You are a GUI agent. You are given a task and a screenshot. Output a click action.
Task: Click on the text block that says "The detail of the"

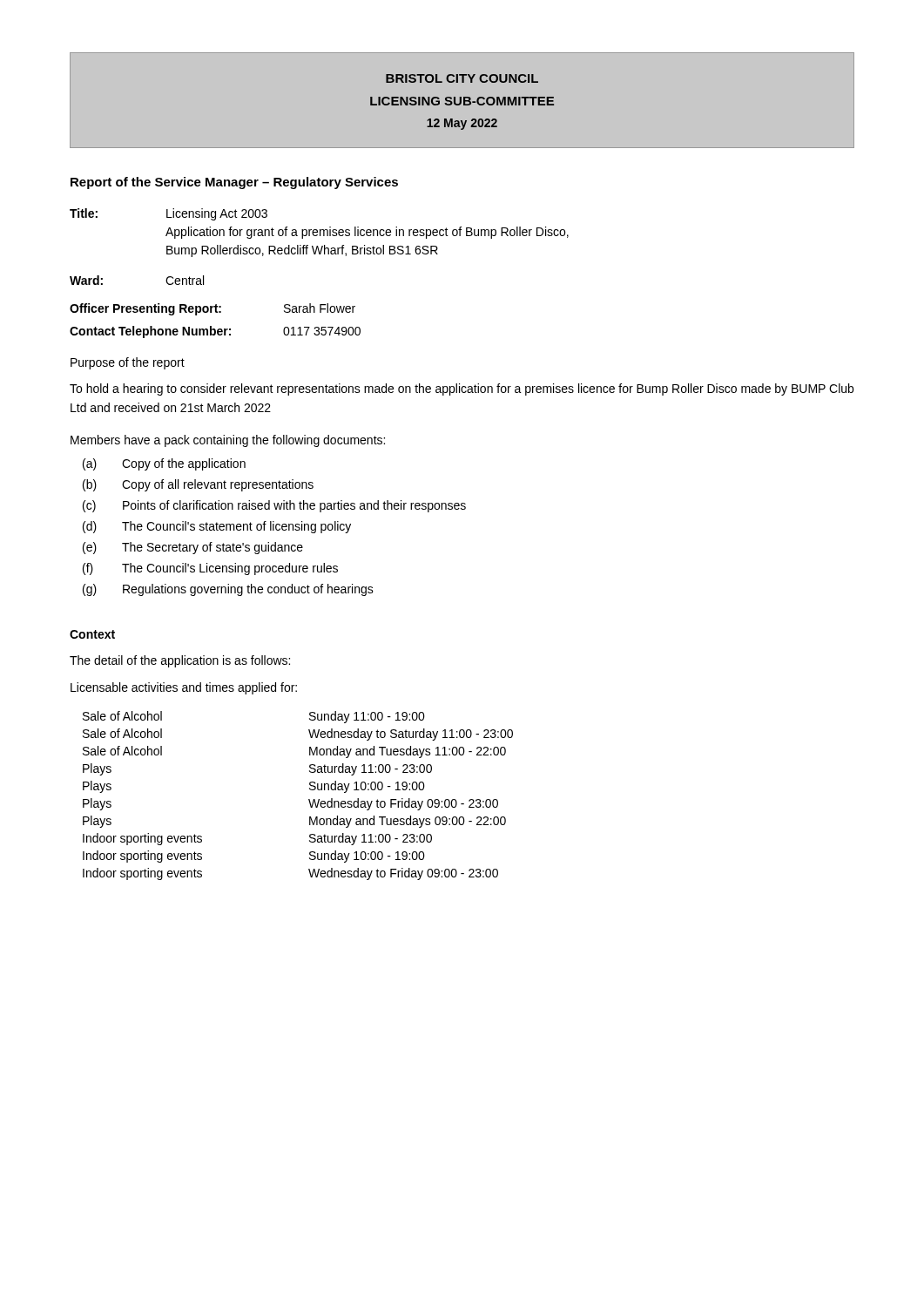181,661
